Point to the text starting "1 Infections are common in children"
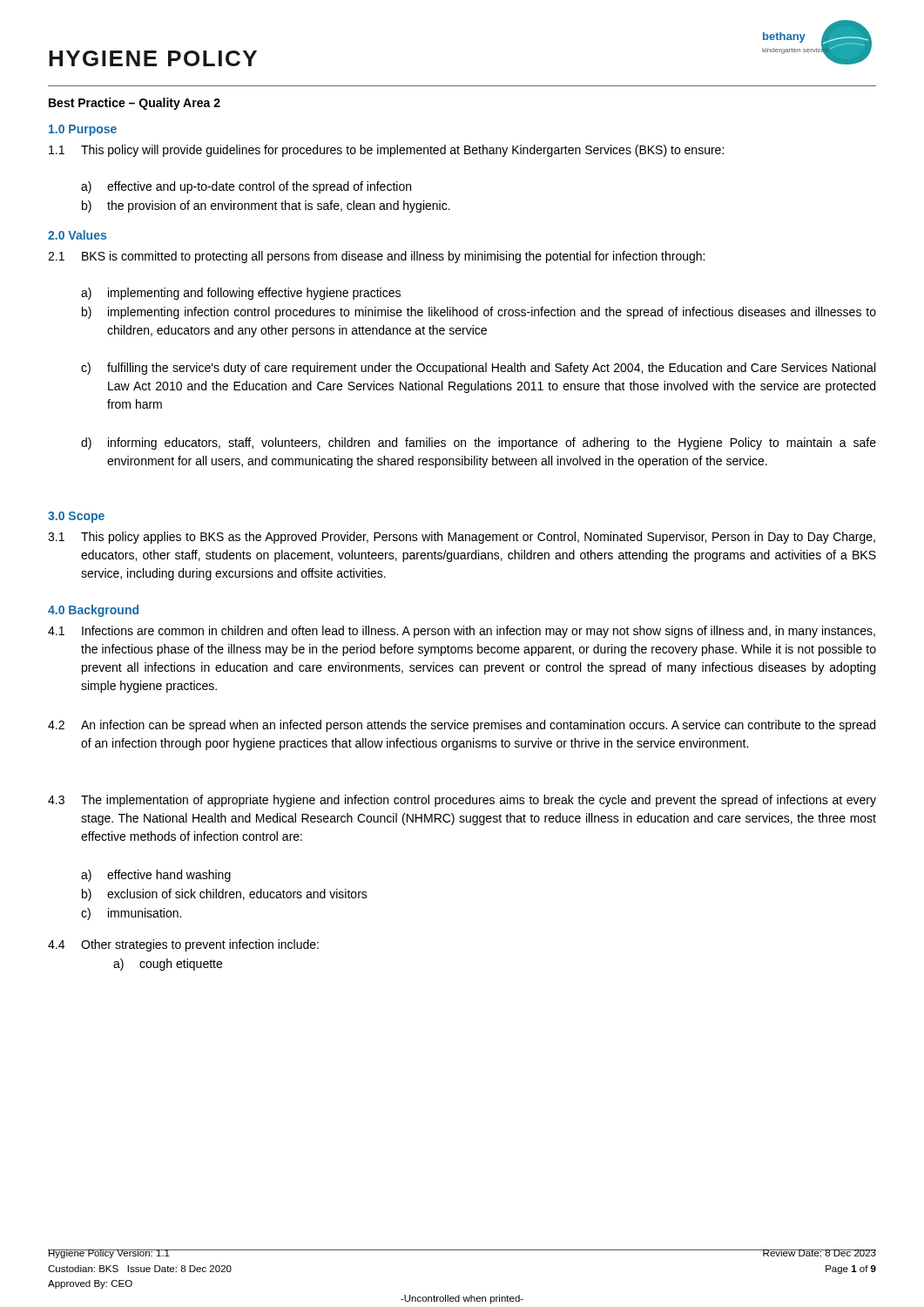 (462, 659)
